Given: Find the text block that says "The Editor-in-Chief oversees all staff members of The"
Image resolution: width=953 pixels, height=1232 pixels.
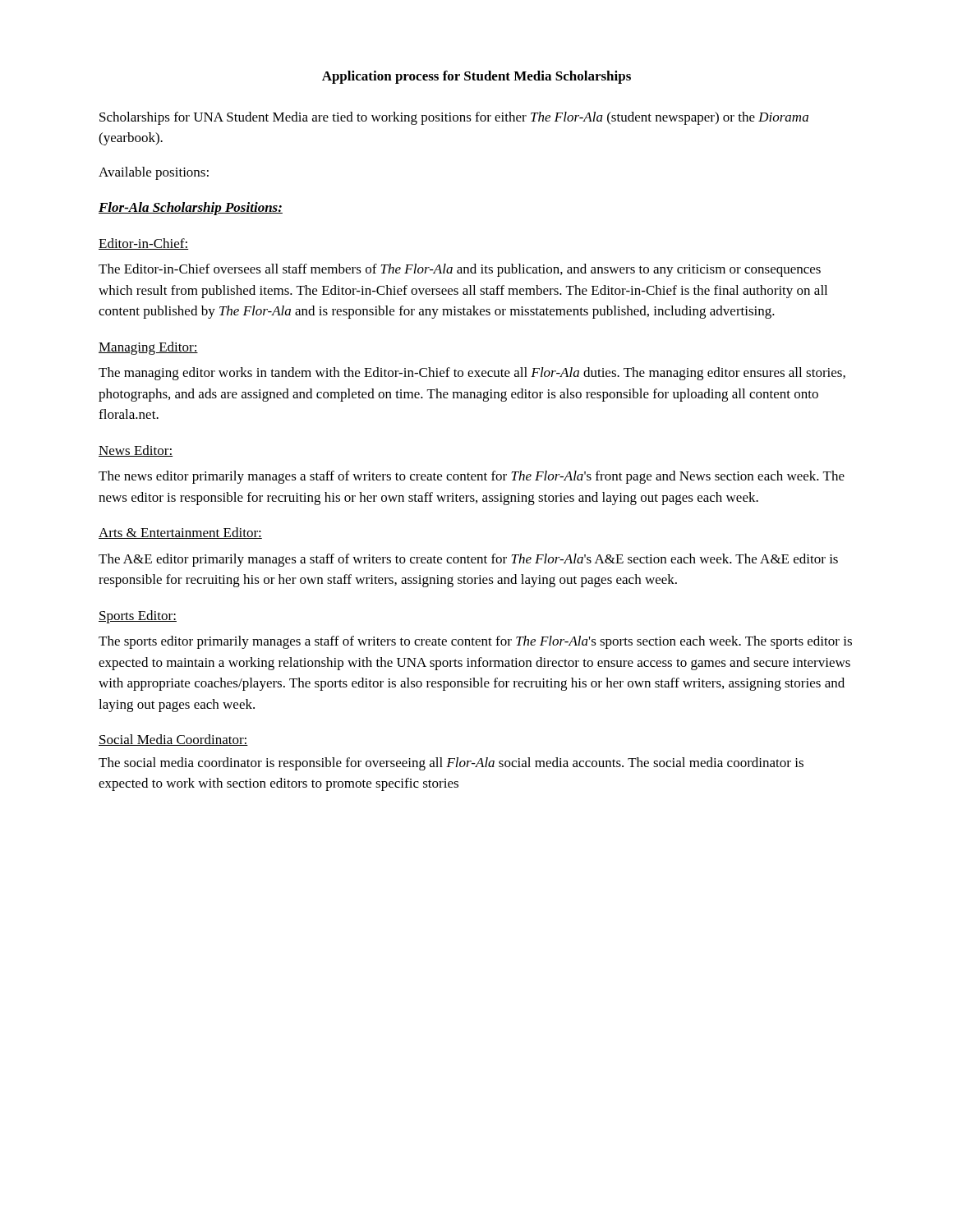Looking at the screenshot, I should pos(476,290).
